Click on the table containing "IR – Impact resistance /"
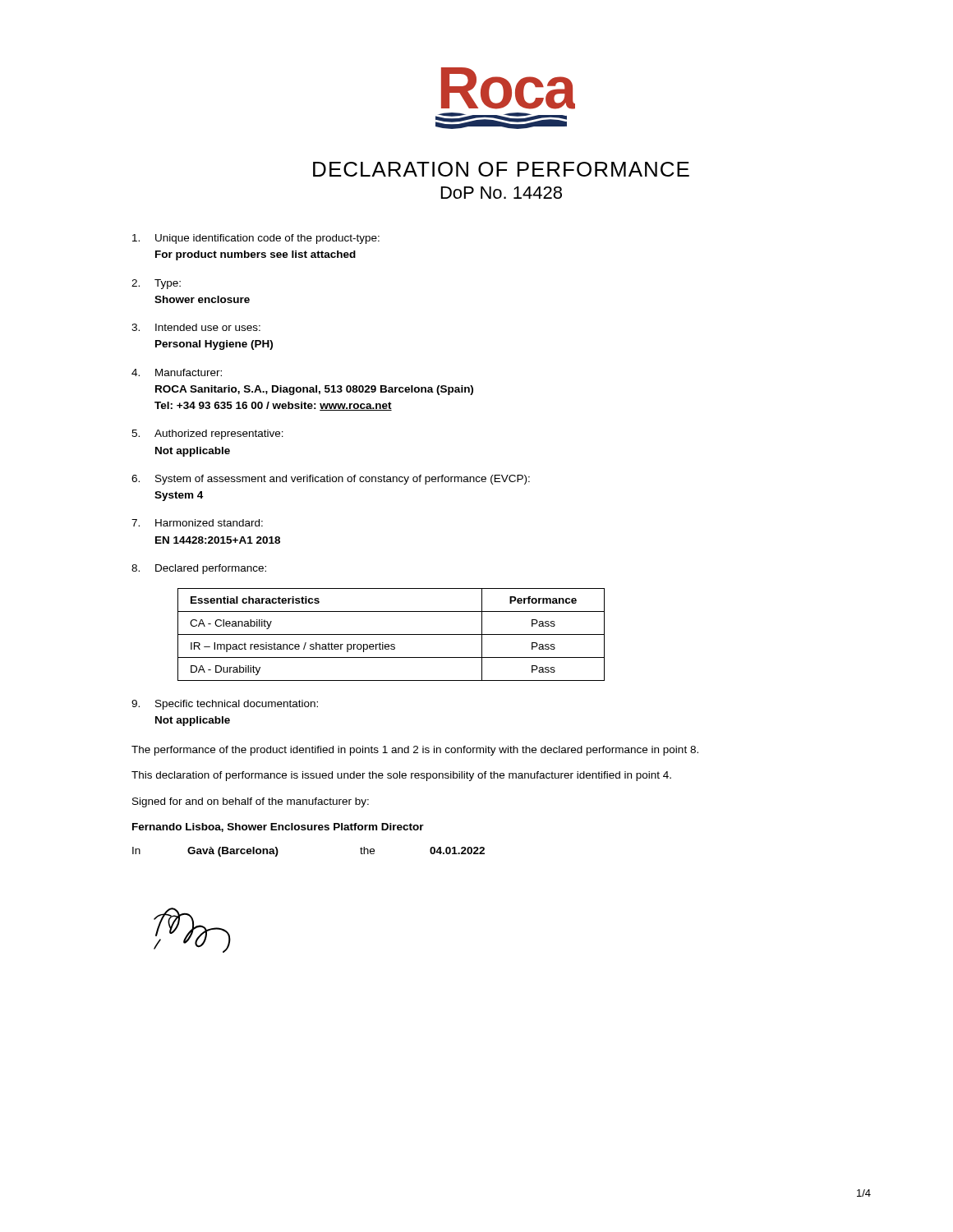The image size is (953, 1232). click(513, 634)
